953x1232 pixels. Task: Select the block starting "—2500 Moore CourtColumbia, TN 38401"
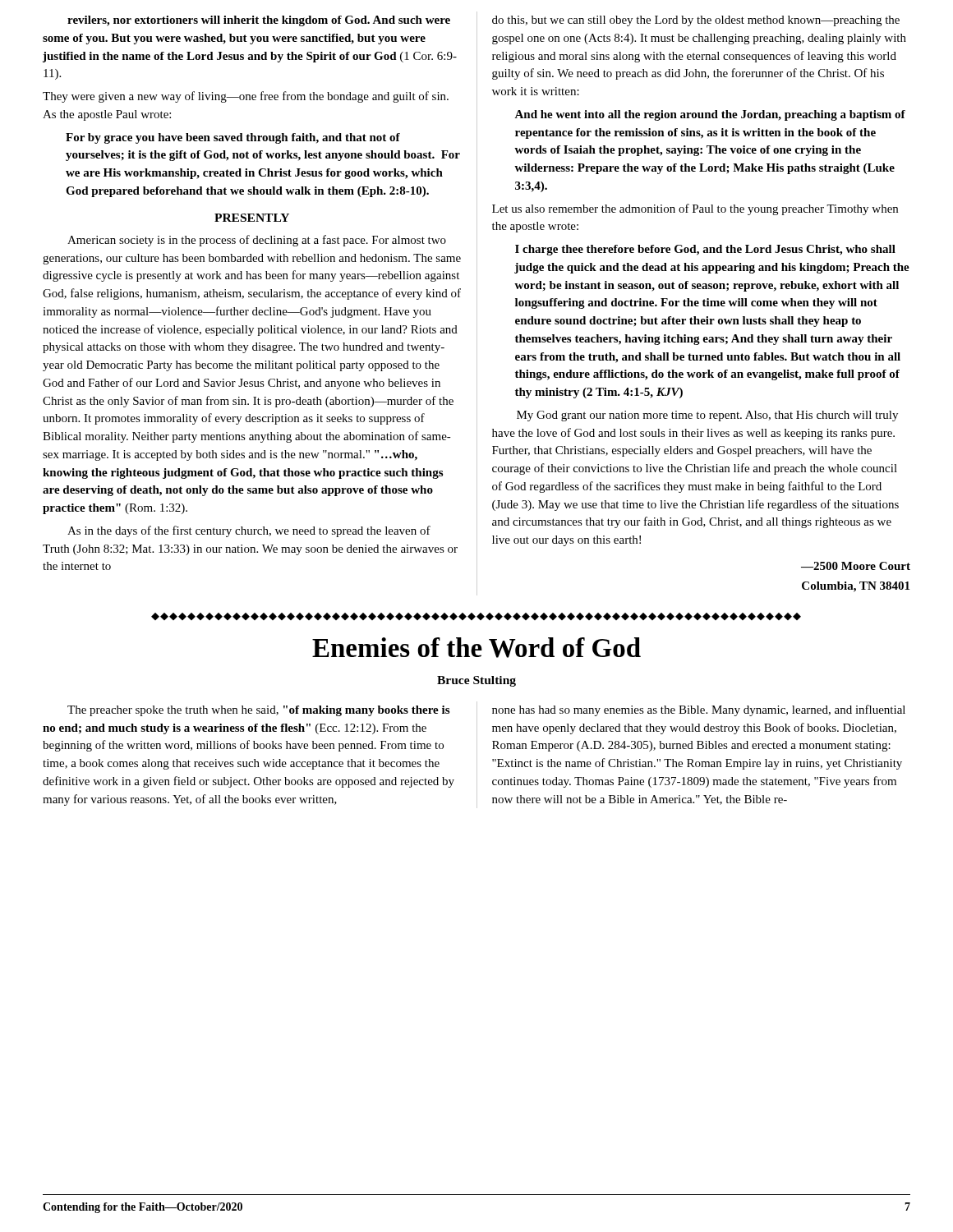(856, 576)
